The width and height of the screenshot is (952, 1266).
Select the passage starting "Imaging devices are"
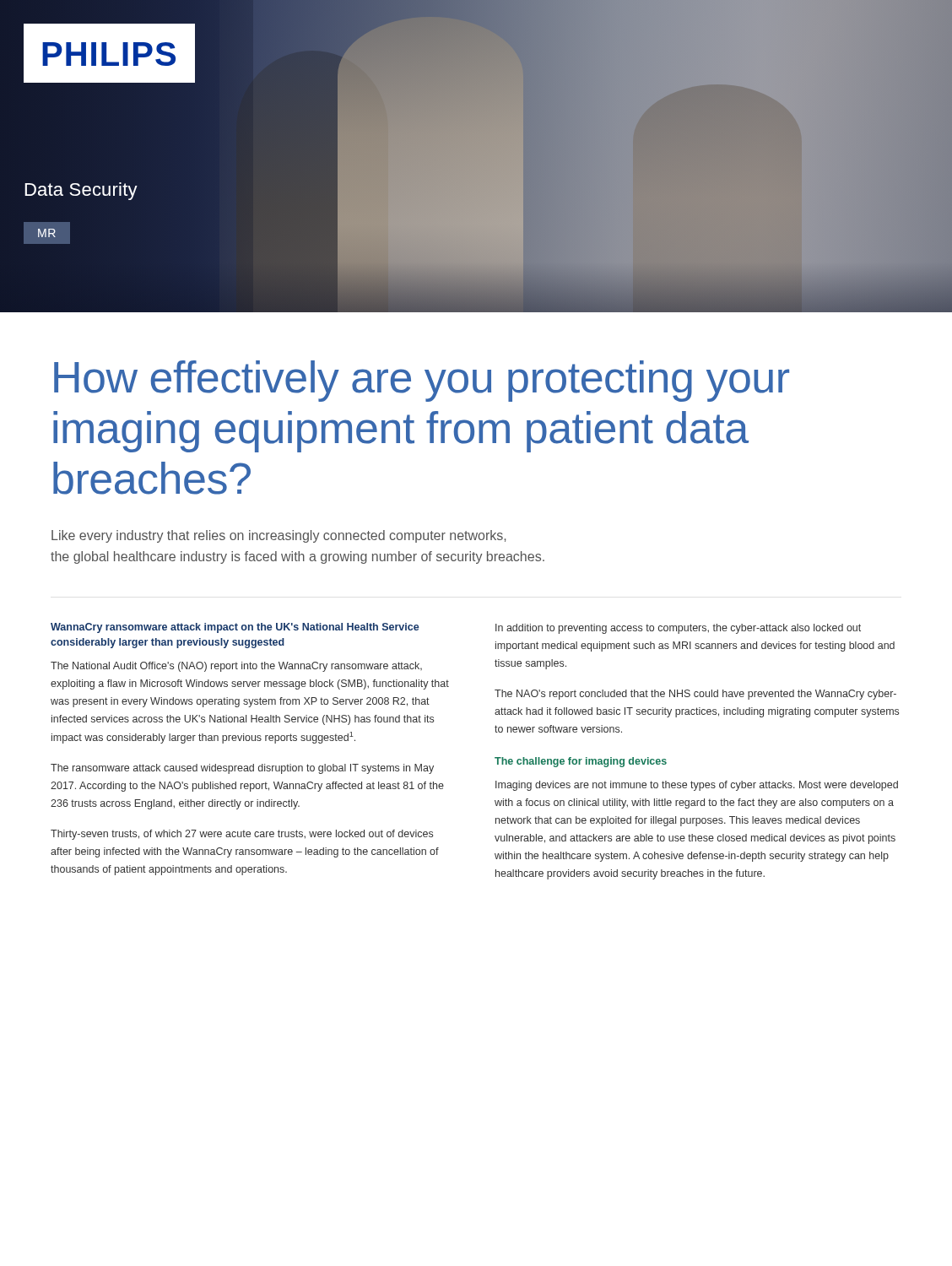pos(697,829)
